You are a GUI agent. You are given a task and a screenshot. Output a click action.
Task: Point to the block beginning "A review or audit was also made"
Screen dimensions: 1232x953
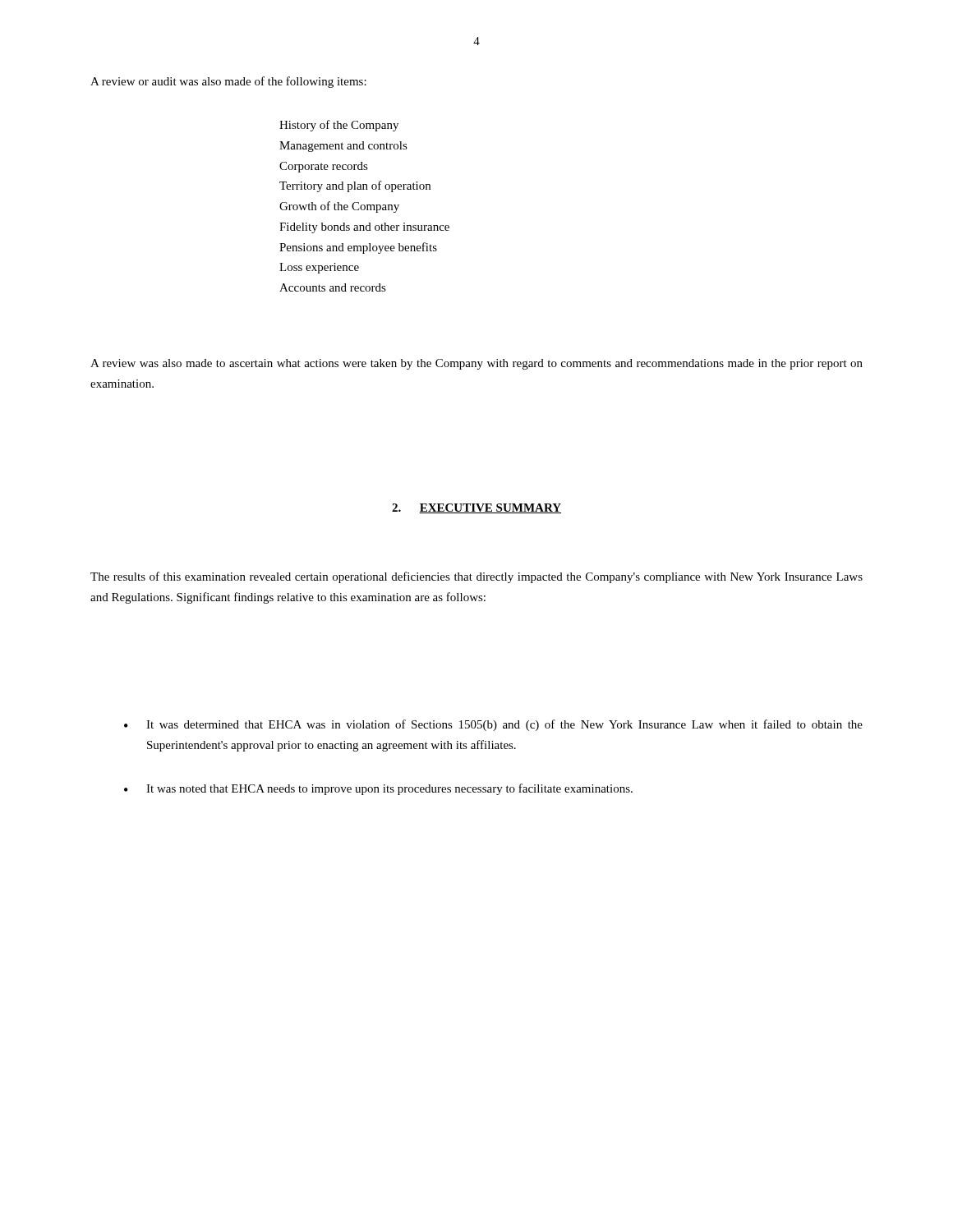click(x=229, y=81)
